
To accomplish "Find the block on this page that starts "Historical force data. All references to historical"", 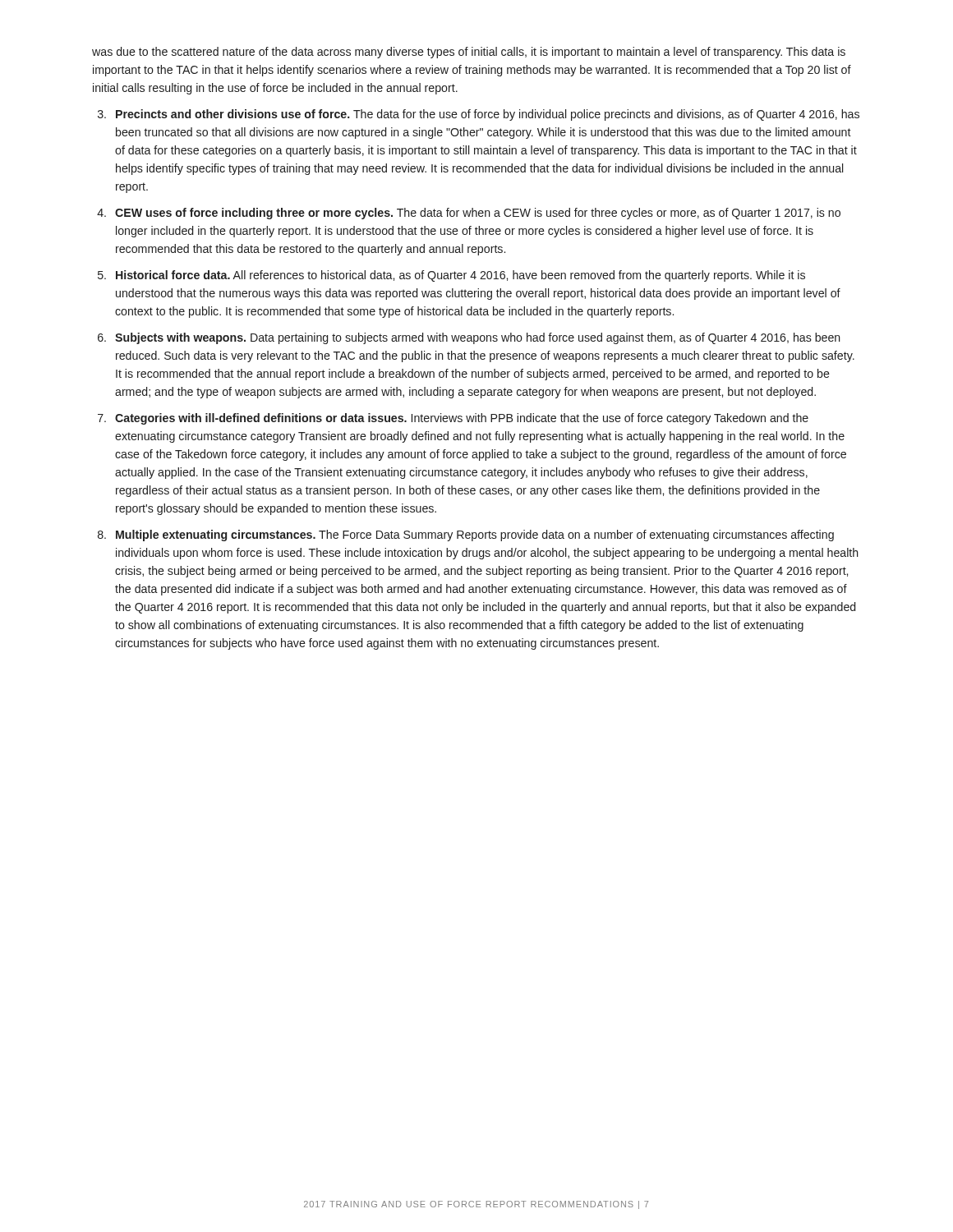I will click(478, 293).
